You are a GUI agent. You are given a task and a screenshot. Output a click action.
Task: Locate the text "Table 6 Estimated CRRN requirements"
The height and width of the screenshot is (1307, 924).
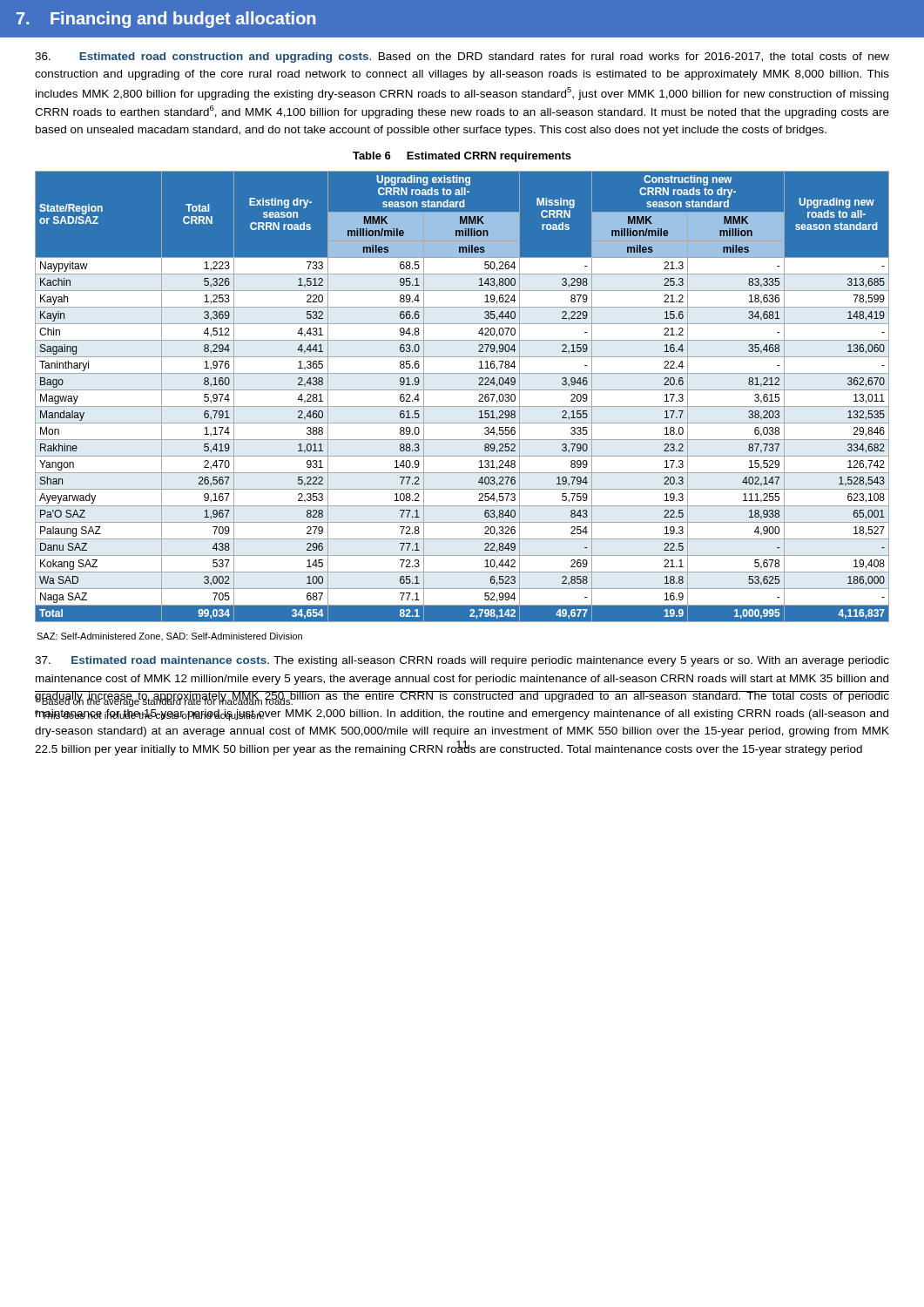click(462, 156)
